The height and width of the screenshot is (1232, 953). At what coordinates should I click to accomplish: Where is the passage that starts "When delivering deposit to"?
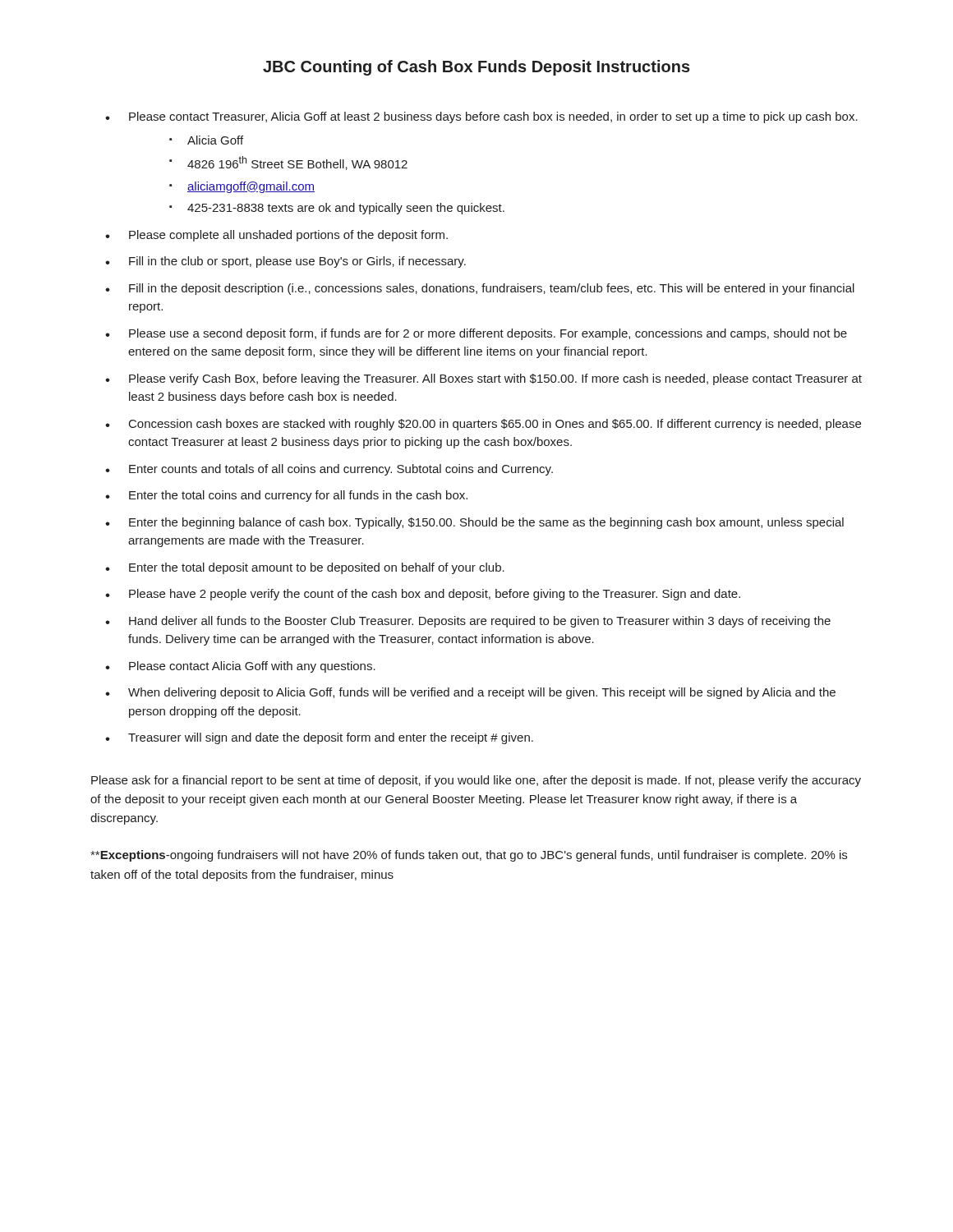pos(482,701)
